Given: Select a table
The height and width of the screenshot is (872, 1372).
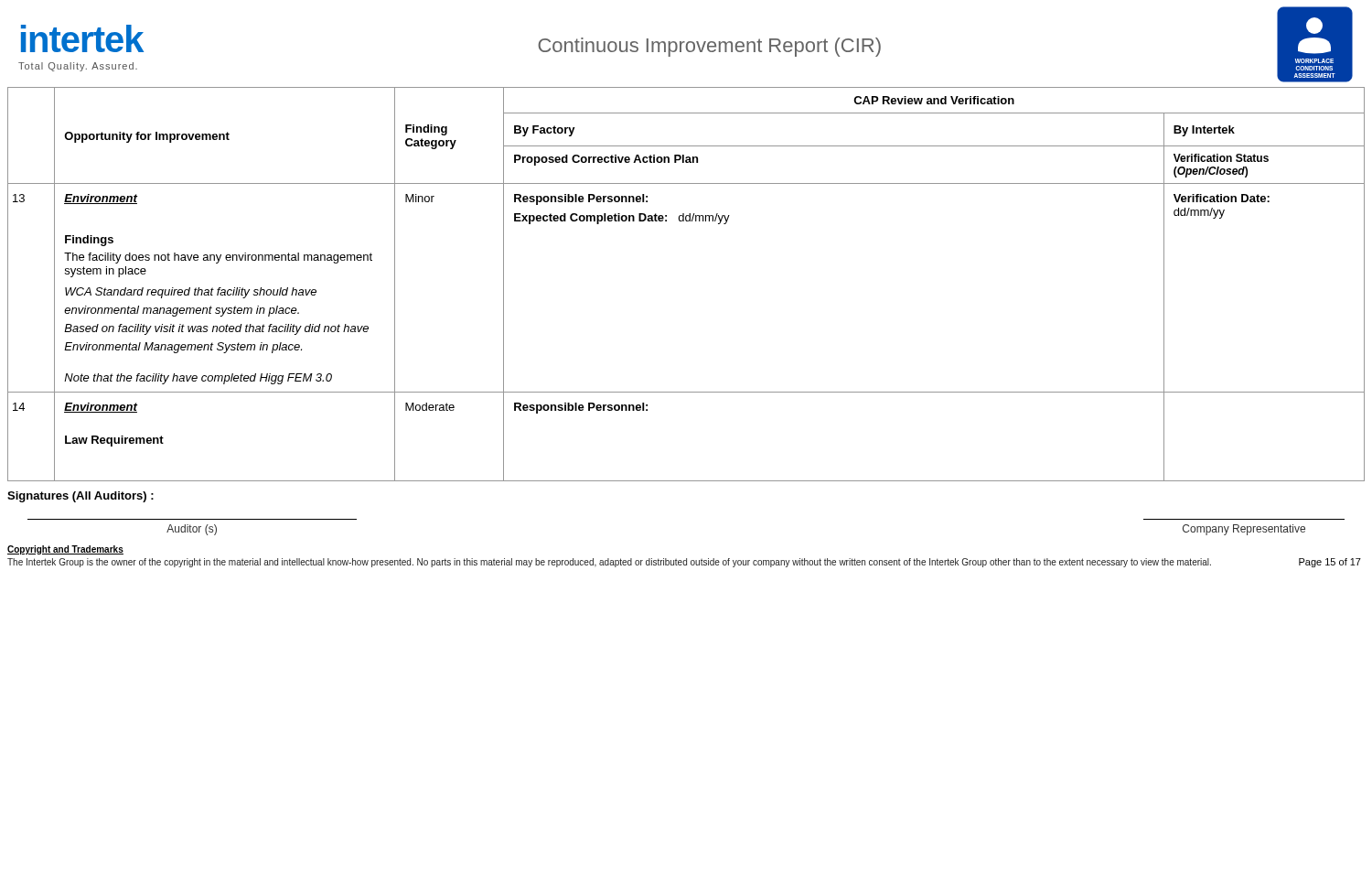Looking at the screenshot, I should pyautogui.click(x=686, y=284).
